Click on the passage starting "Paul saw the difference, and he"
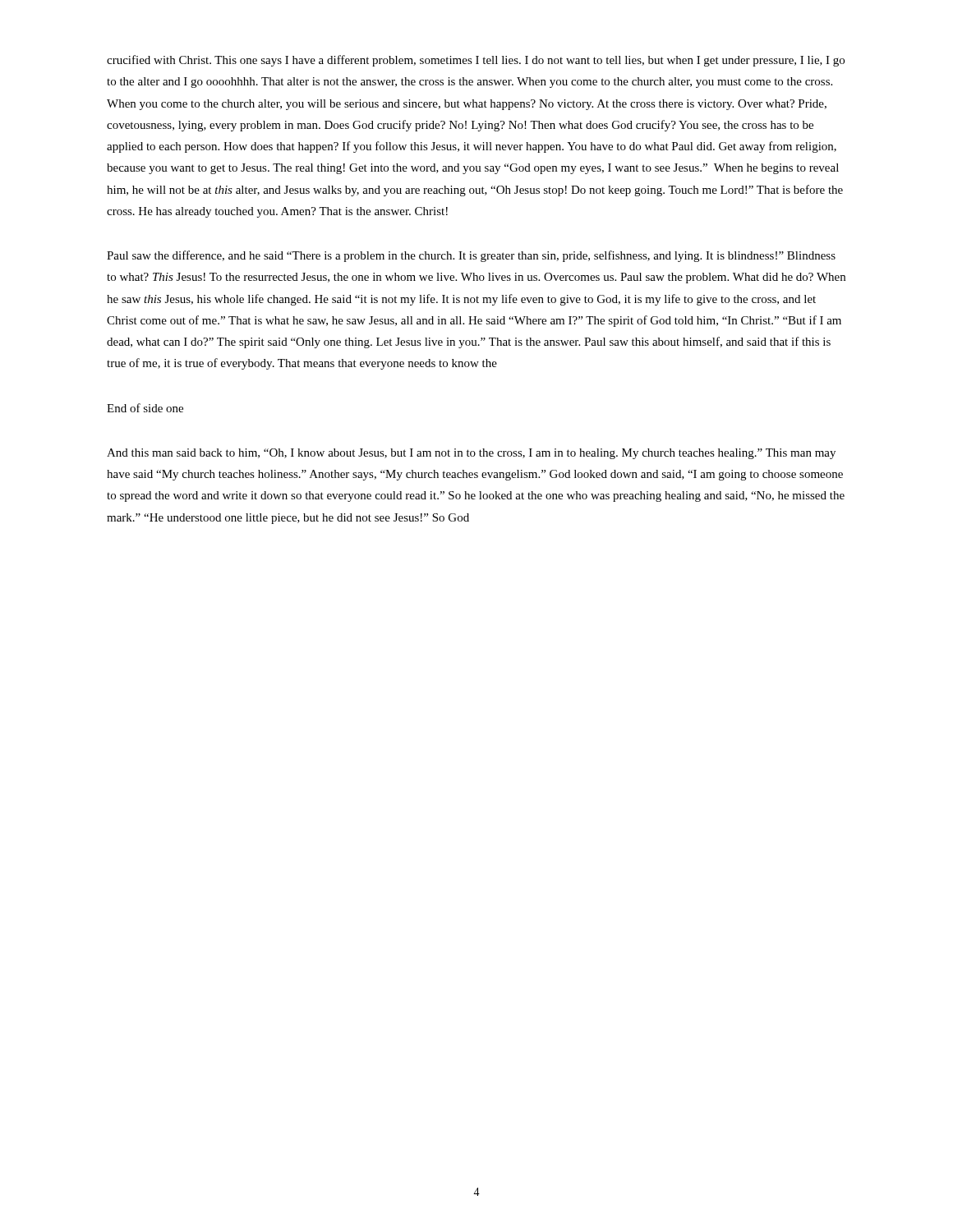Image resolution: width=953 pixels, height=1232 pixels. pos(476,309)
